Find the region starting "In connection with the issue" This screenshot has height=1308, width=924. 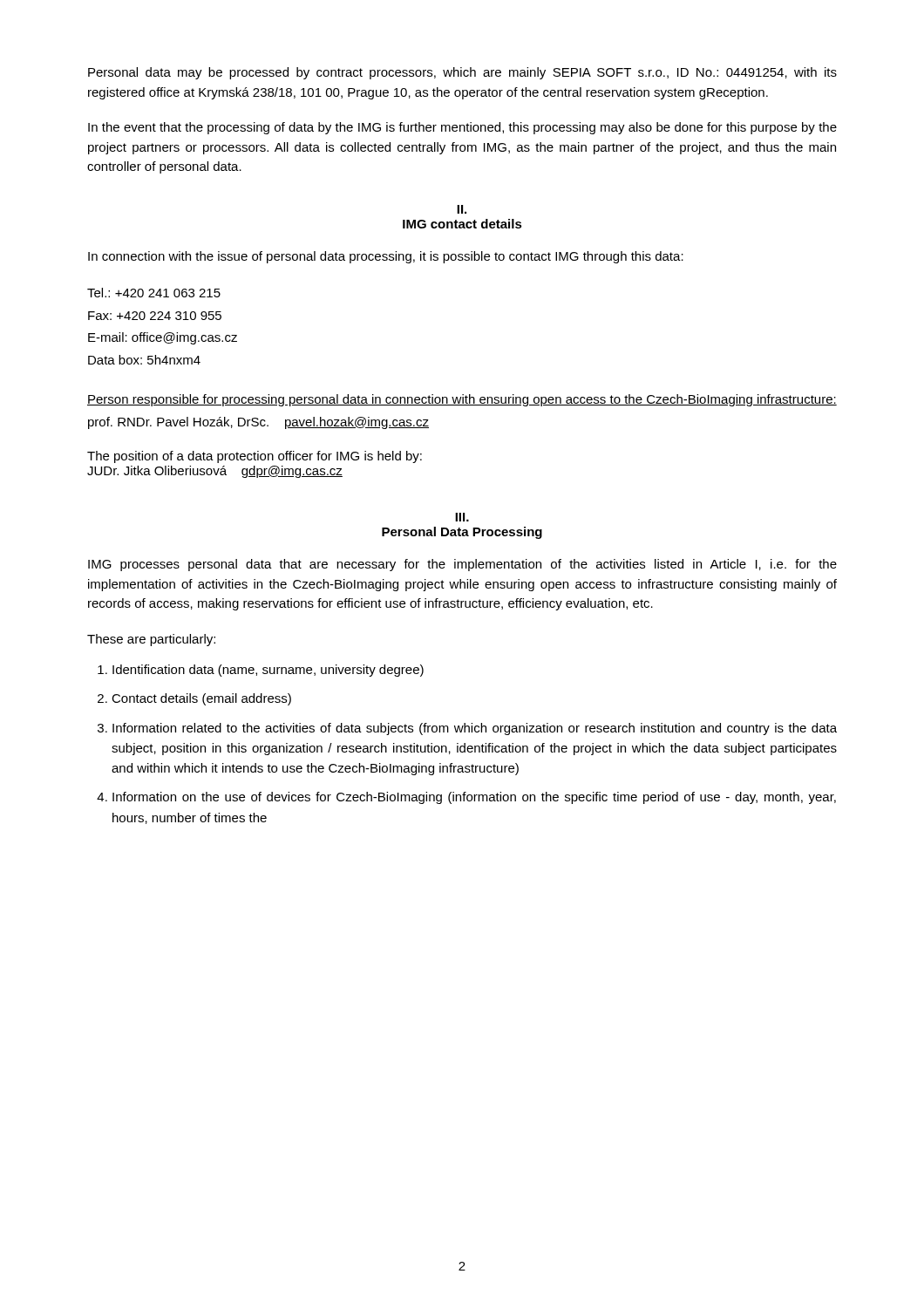462,256
